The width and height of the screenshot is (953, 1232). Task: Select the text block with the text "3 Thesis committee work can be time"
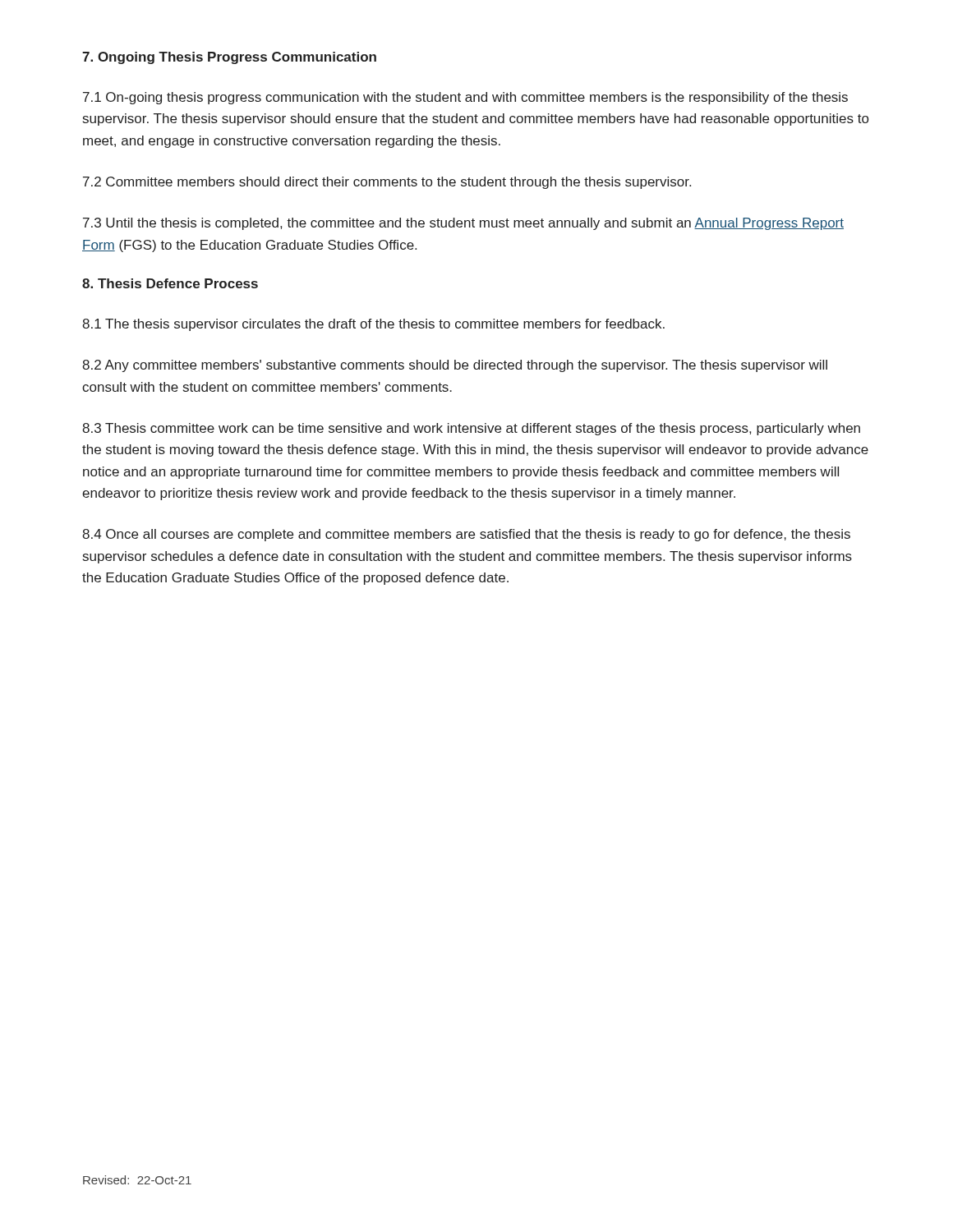(475, 461)
